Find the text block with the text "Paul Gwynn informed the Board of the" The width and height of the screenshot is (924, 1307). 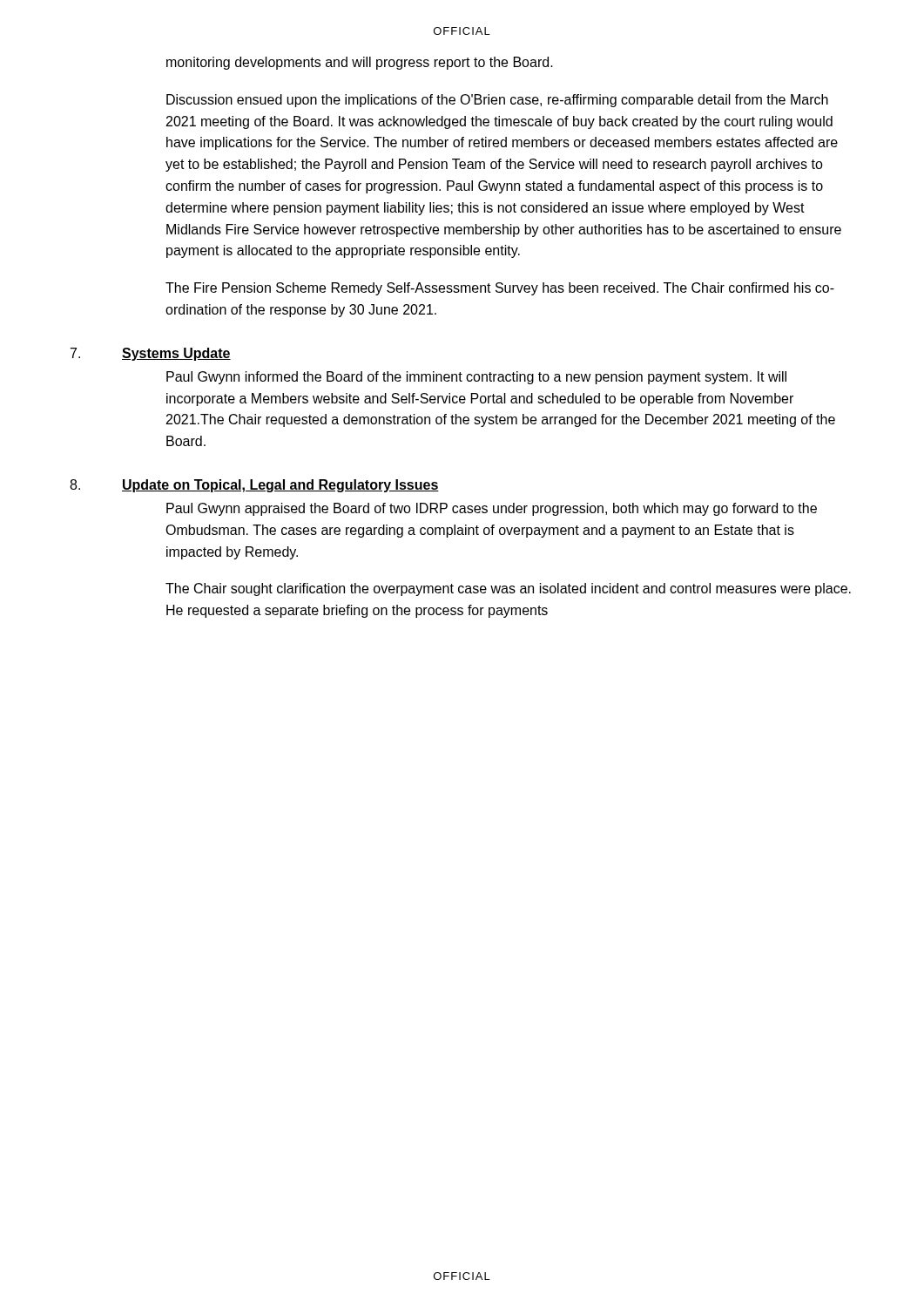tap(500, 409)
